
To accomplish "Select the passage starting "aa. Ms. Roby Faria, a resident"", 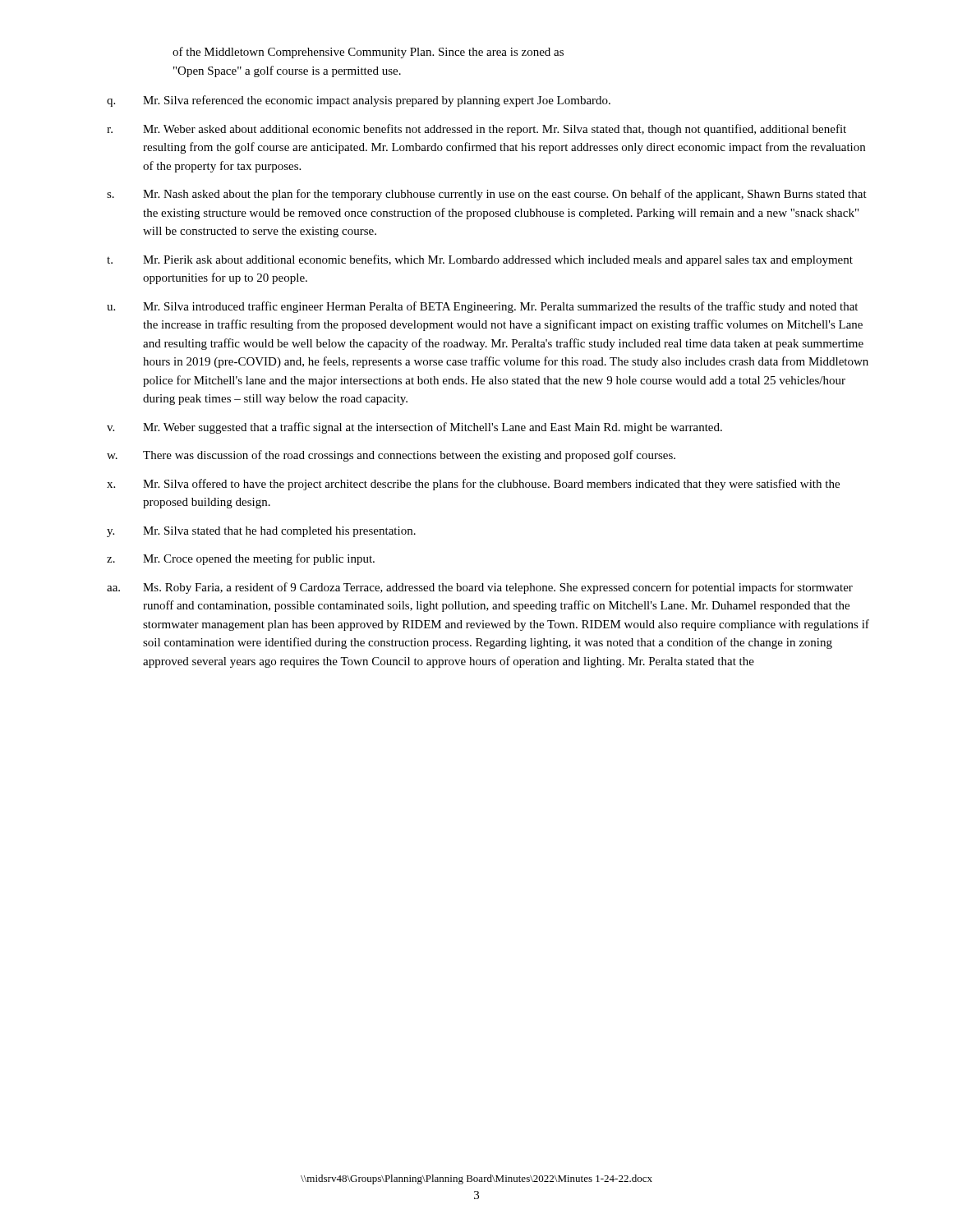I will [x=489, y=624].
